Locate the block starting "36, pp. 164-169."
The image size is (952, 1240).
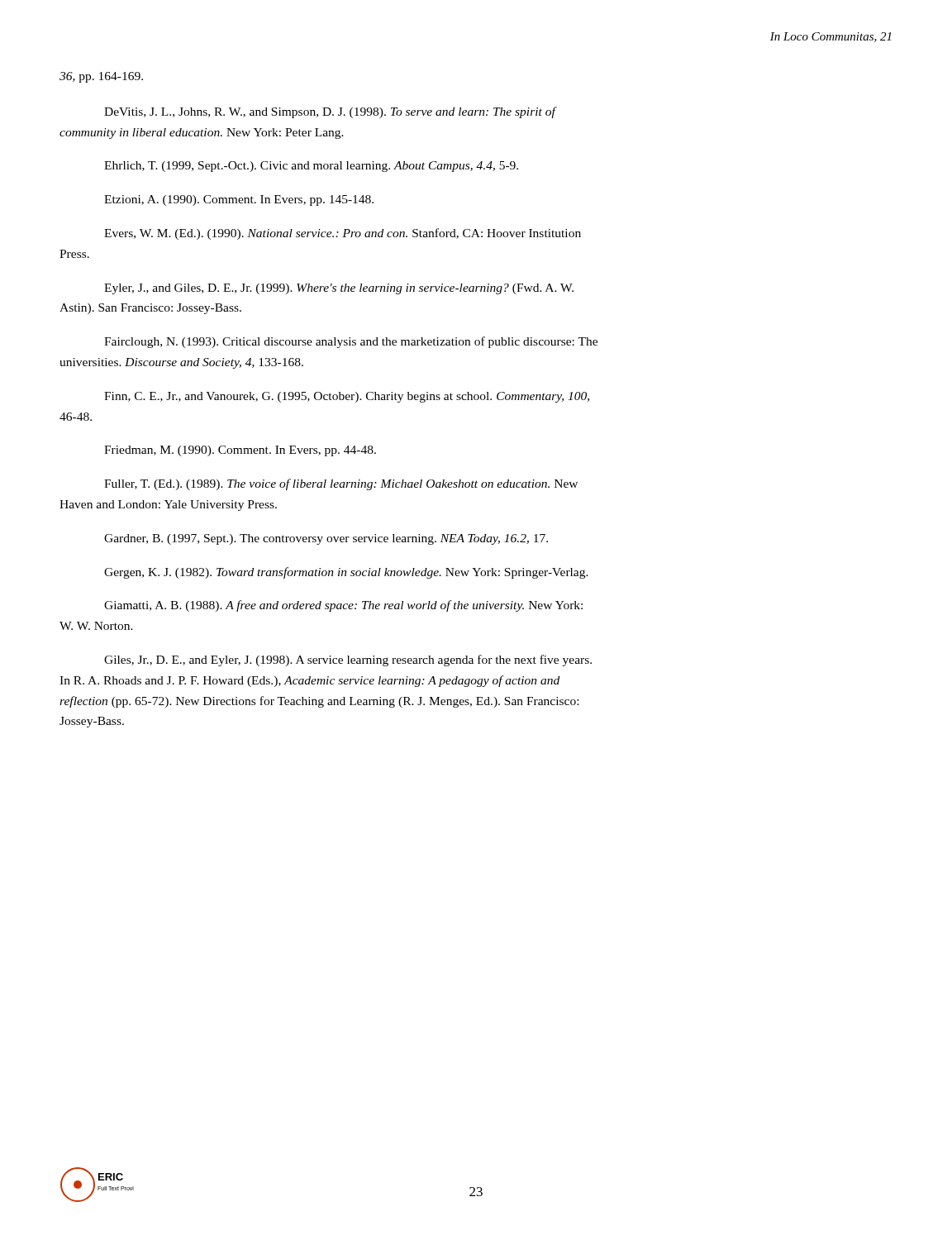pyautogui.click(x=101, y=77)
